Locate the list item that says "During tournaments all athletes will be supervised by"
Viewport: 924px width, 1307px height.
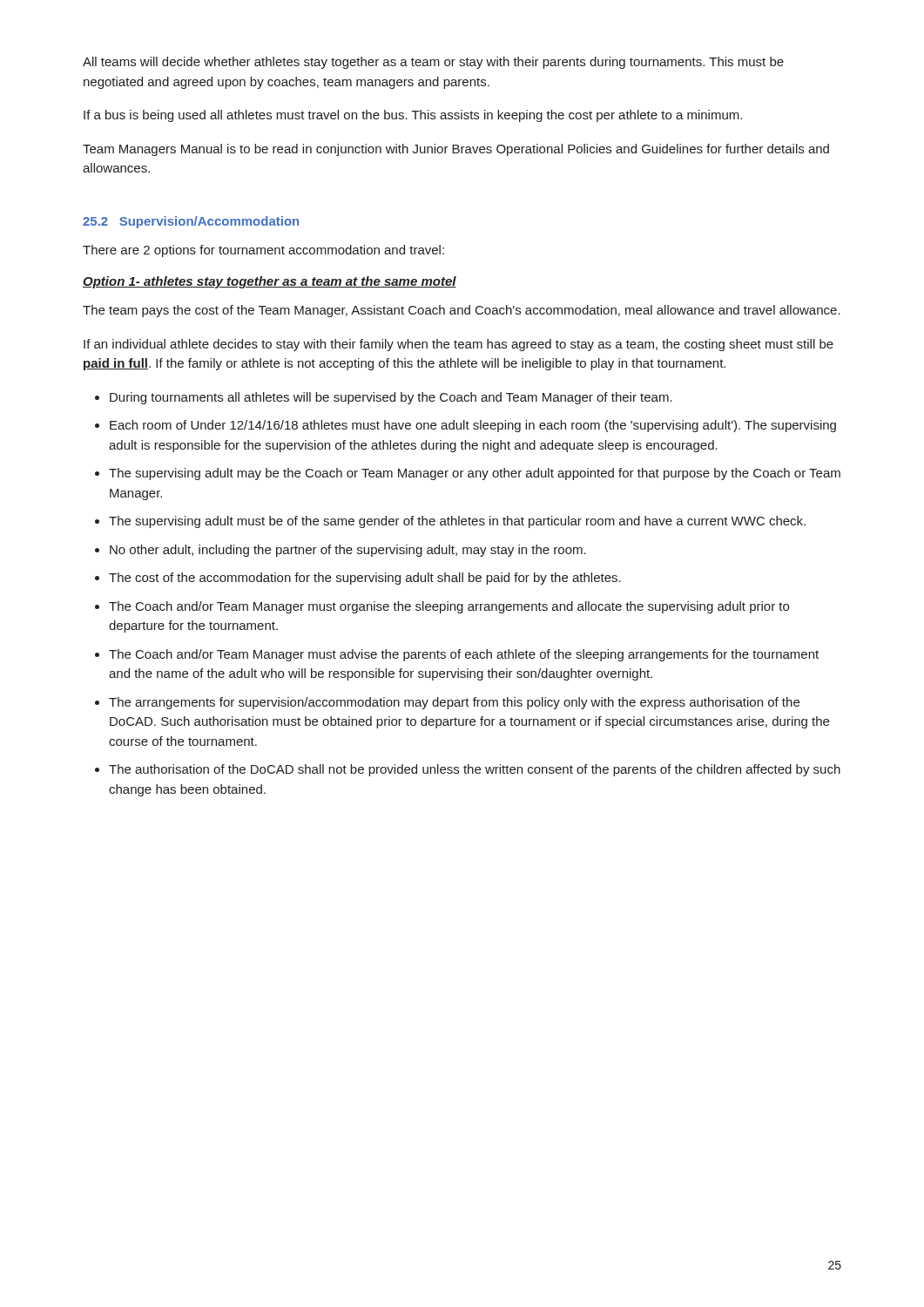coord(391,396)
